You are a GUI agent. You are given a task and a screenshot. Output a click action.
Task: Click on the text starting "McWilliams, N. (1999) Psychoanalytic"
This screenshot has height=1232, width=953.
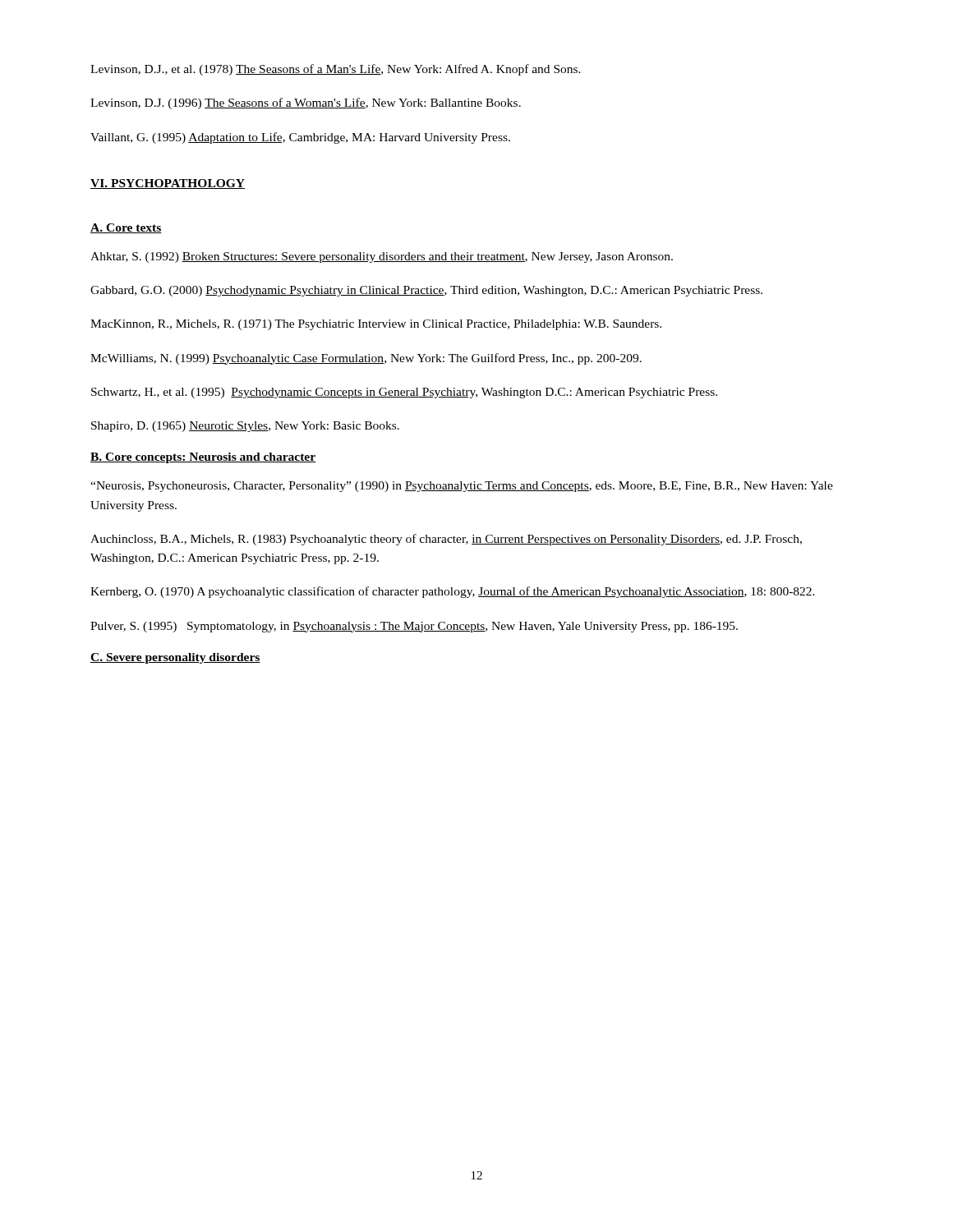(366, 357)
